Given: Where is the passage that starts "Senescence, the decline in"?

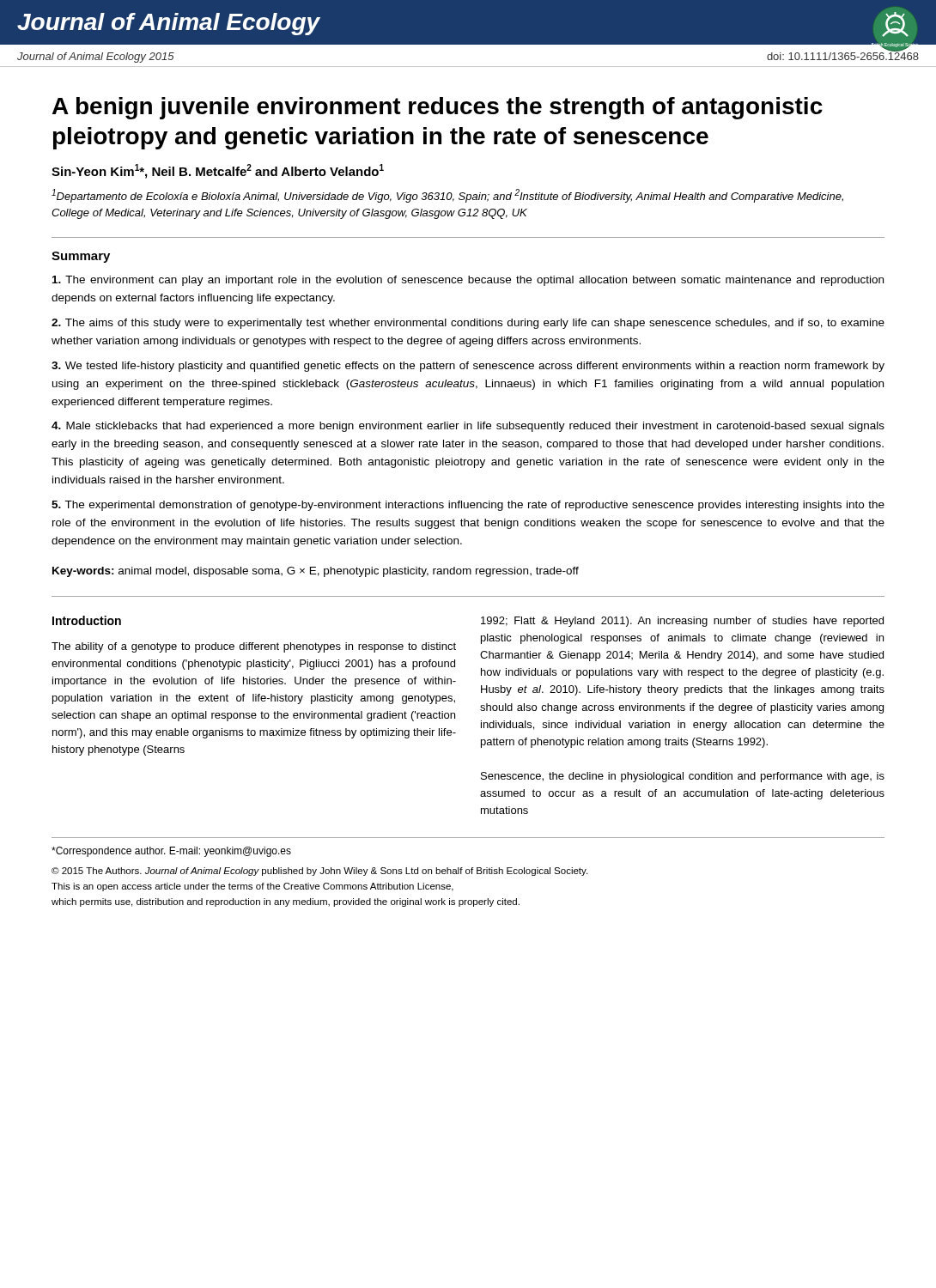Looking at the screenshot, I should click(682, 793).
